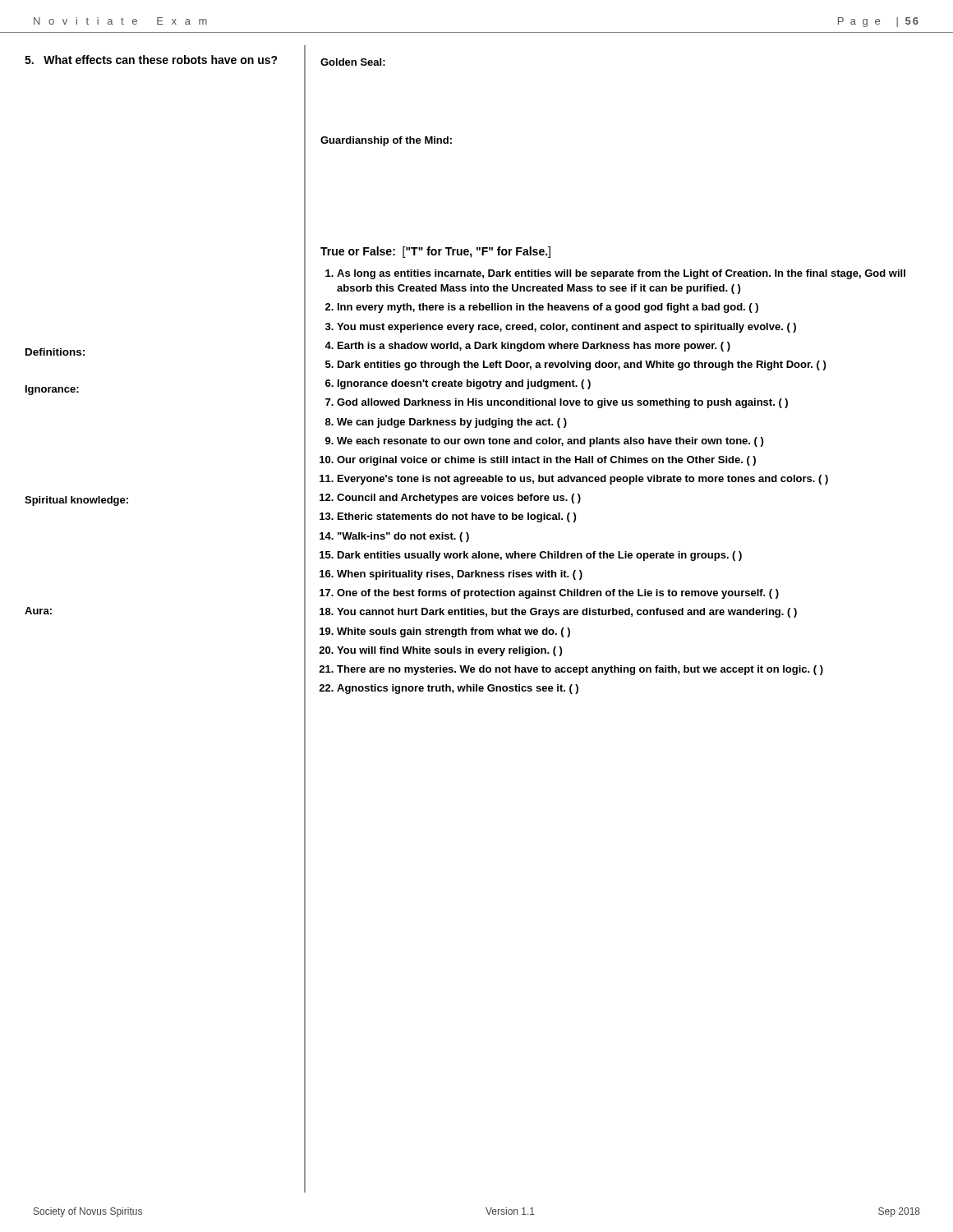
Task: Click on the region starting "Dark entities usually work"
Action: [x=539, y=555]
